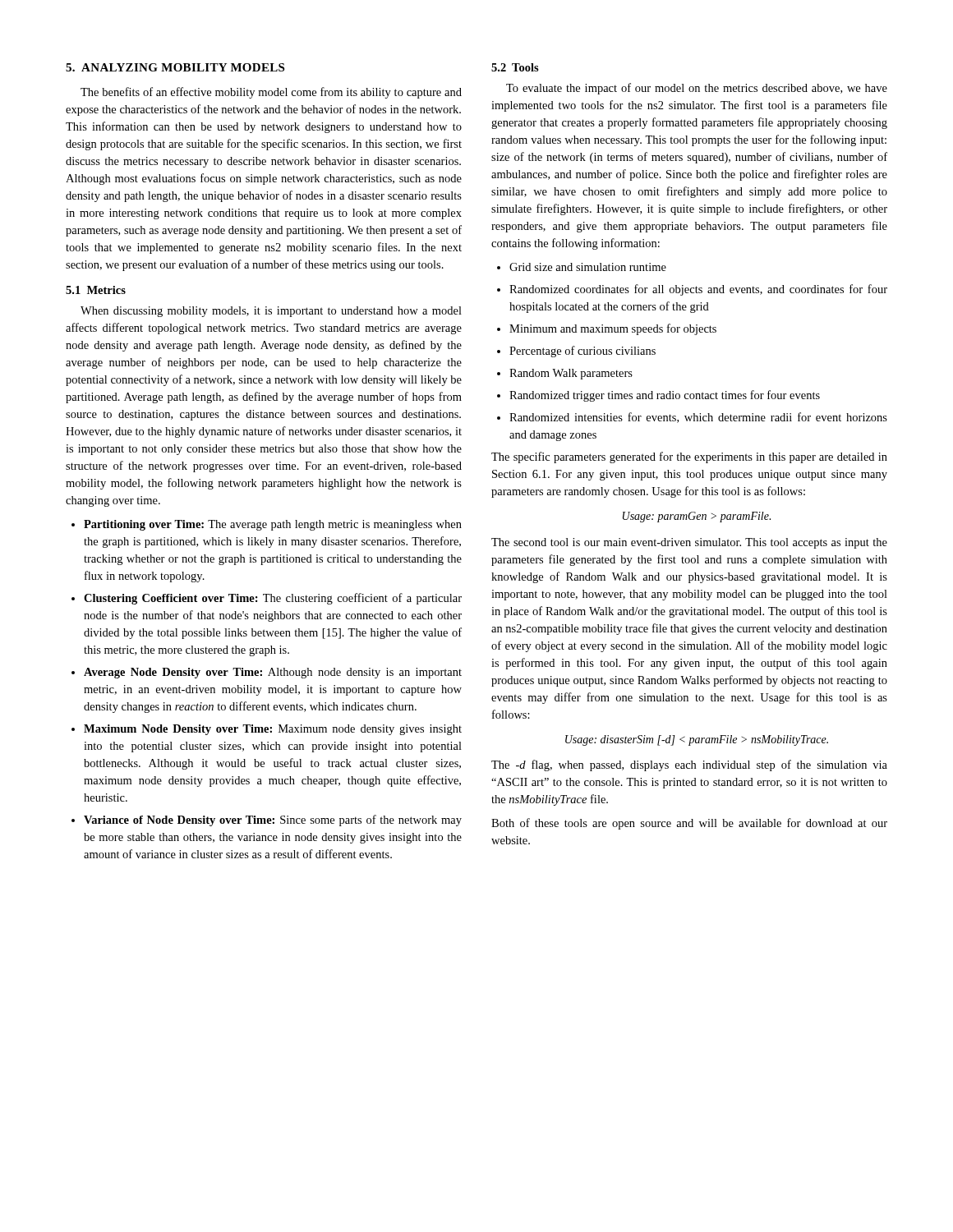Point to the passage starting "Randomized intensities for events, which determine radii for"
Screen dimensions: 1232x953
[698, 426]
